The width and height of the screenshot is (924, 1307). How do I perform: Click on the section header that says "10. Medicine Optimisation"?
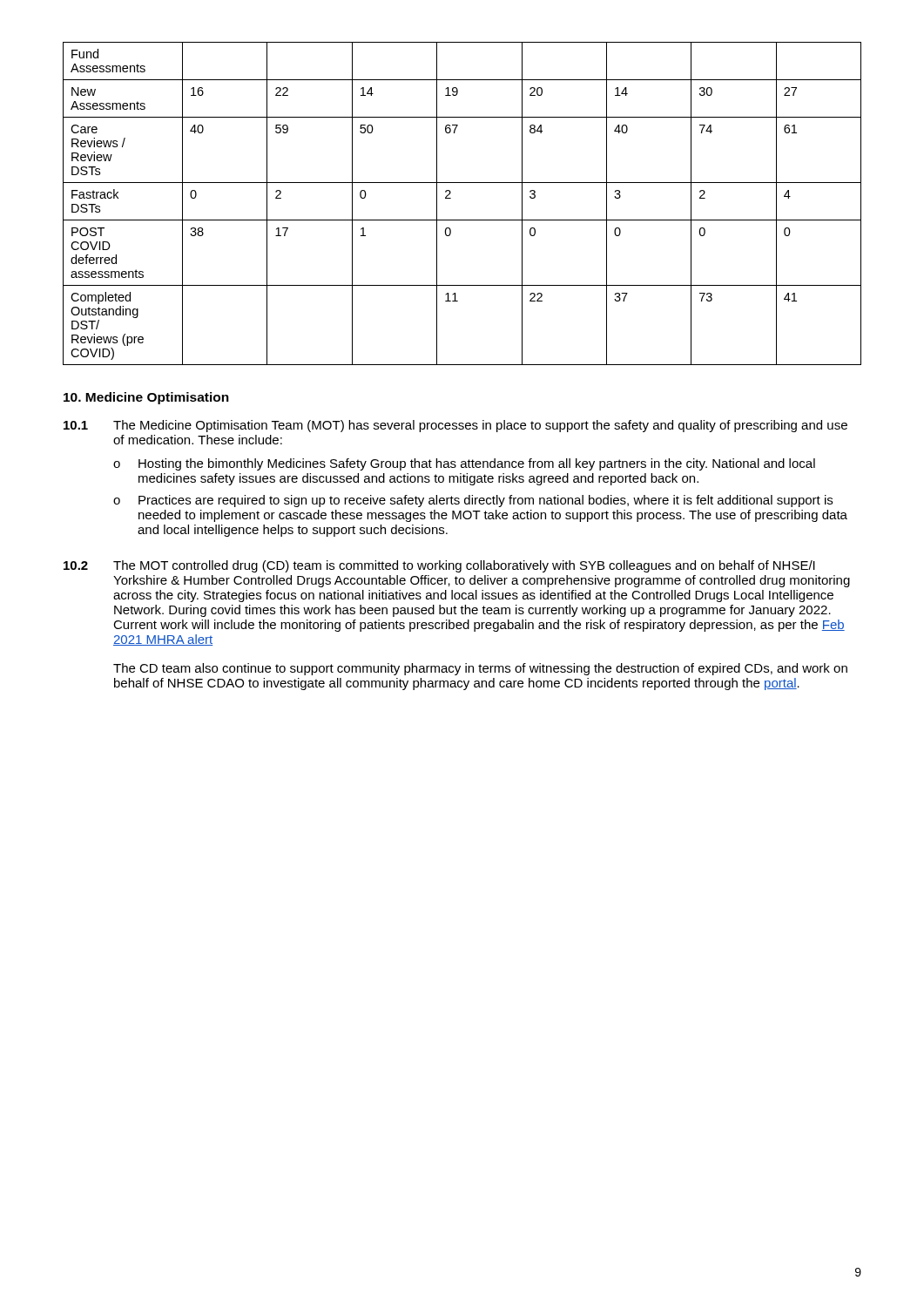point(146,397)
